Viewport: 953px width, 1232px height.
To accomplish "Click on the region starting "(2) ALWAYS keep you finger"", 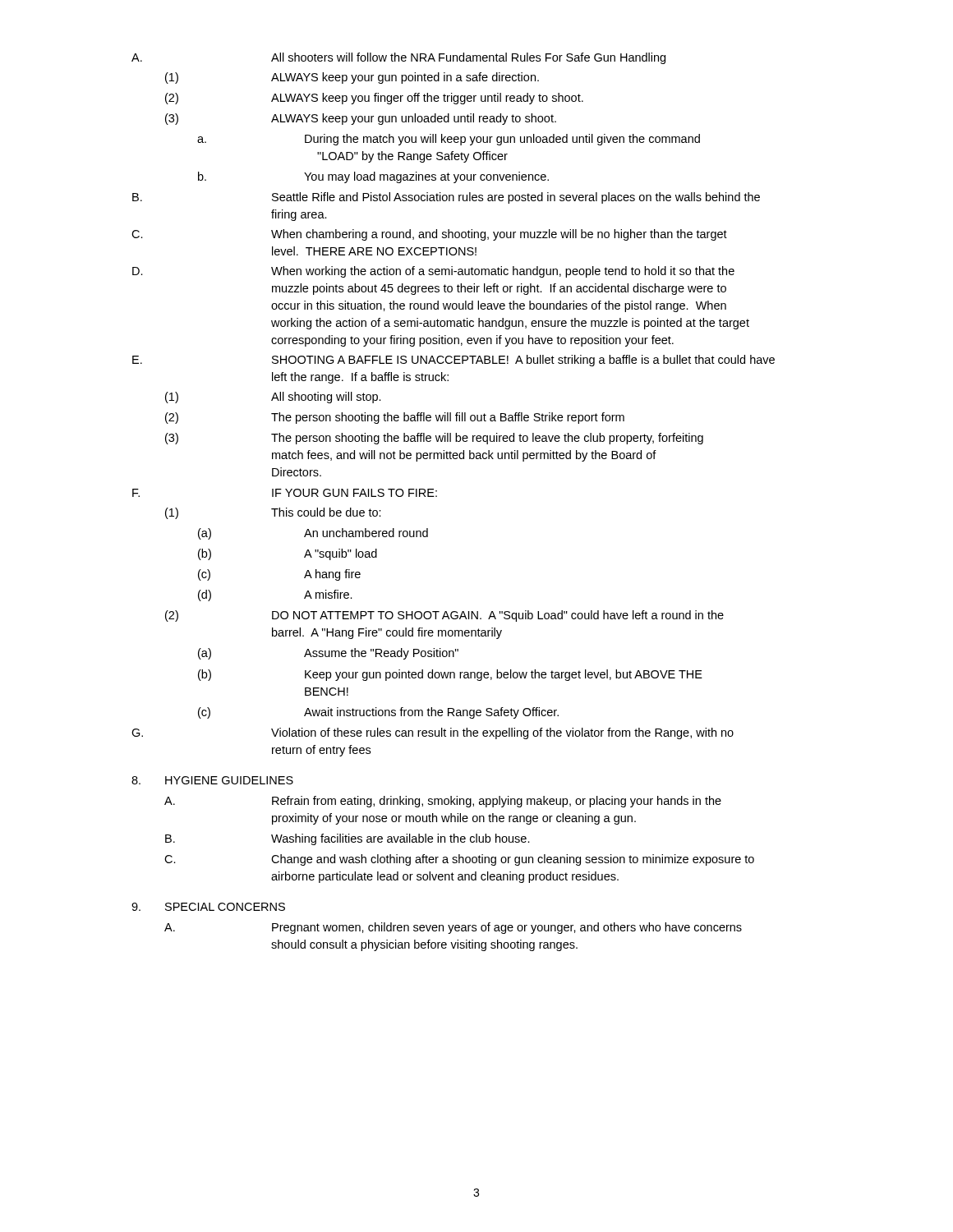I will pyautogui.click(x=374, y=98).
